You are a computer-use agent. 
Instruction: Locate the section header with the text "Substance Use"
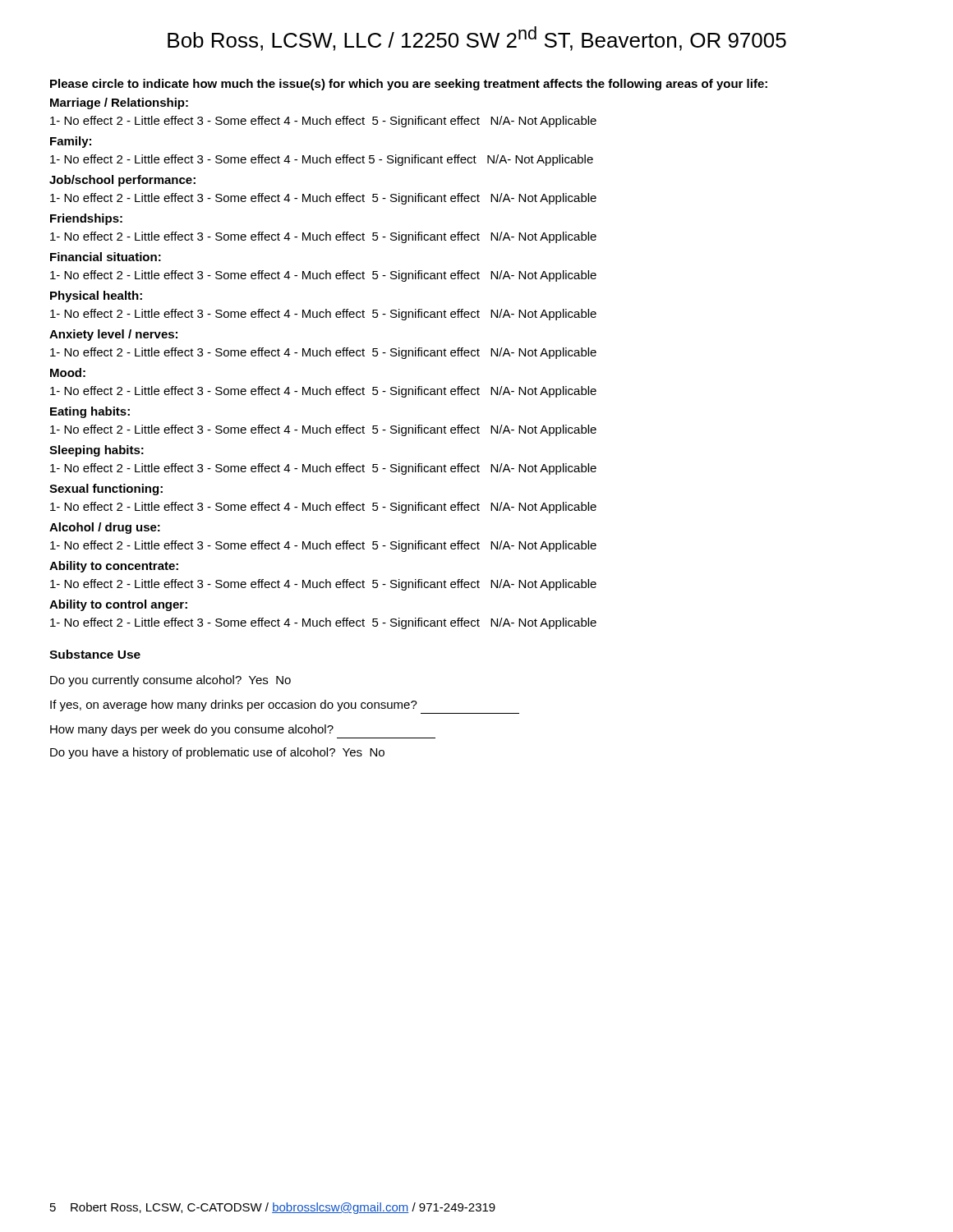click(x=95, y=654)
